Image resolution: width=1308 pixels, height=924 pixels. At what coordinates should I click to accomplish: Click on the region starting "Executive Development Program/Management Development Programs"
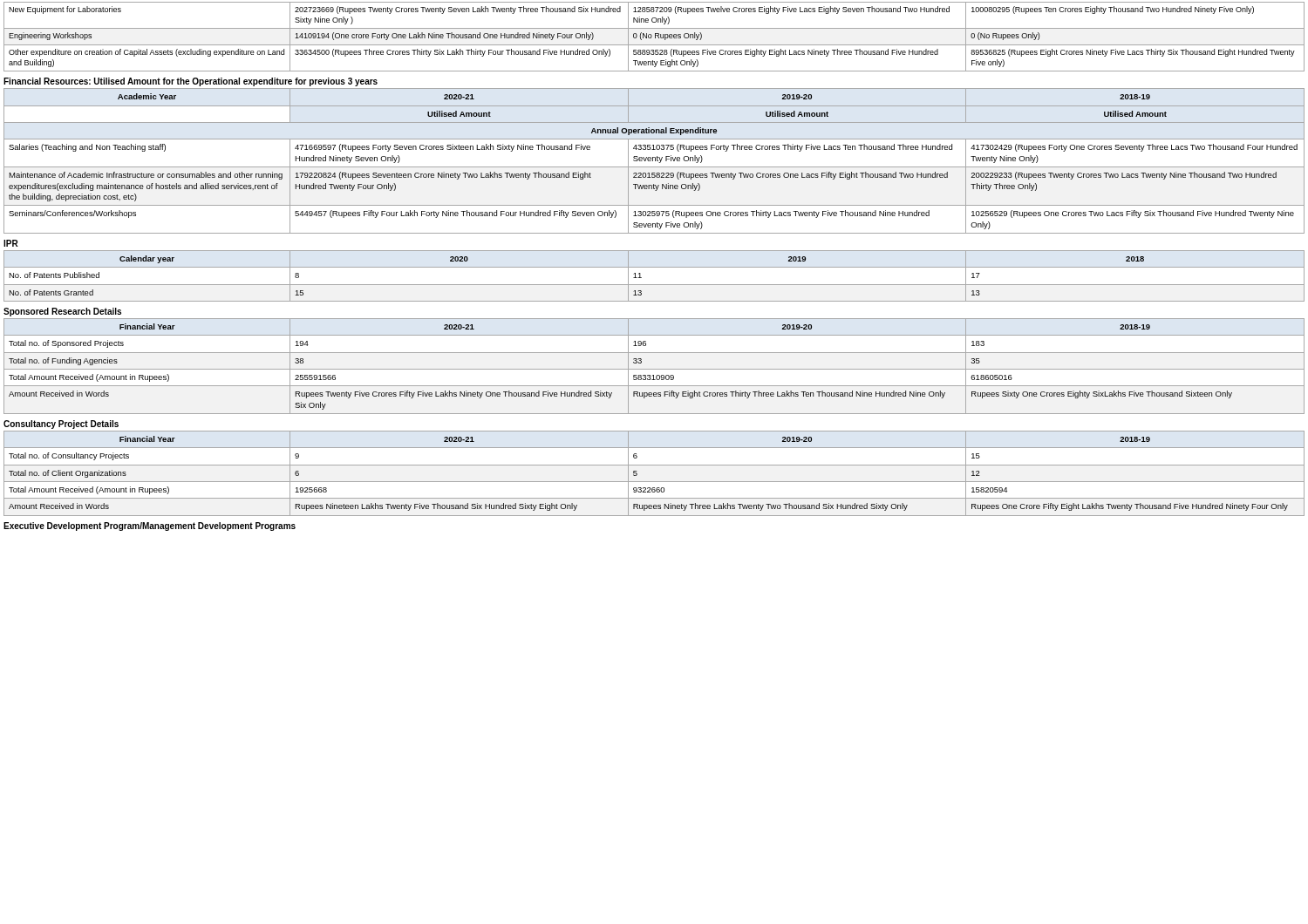point(150,526)
